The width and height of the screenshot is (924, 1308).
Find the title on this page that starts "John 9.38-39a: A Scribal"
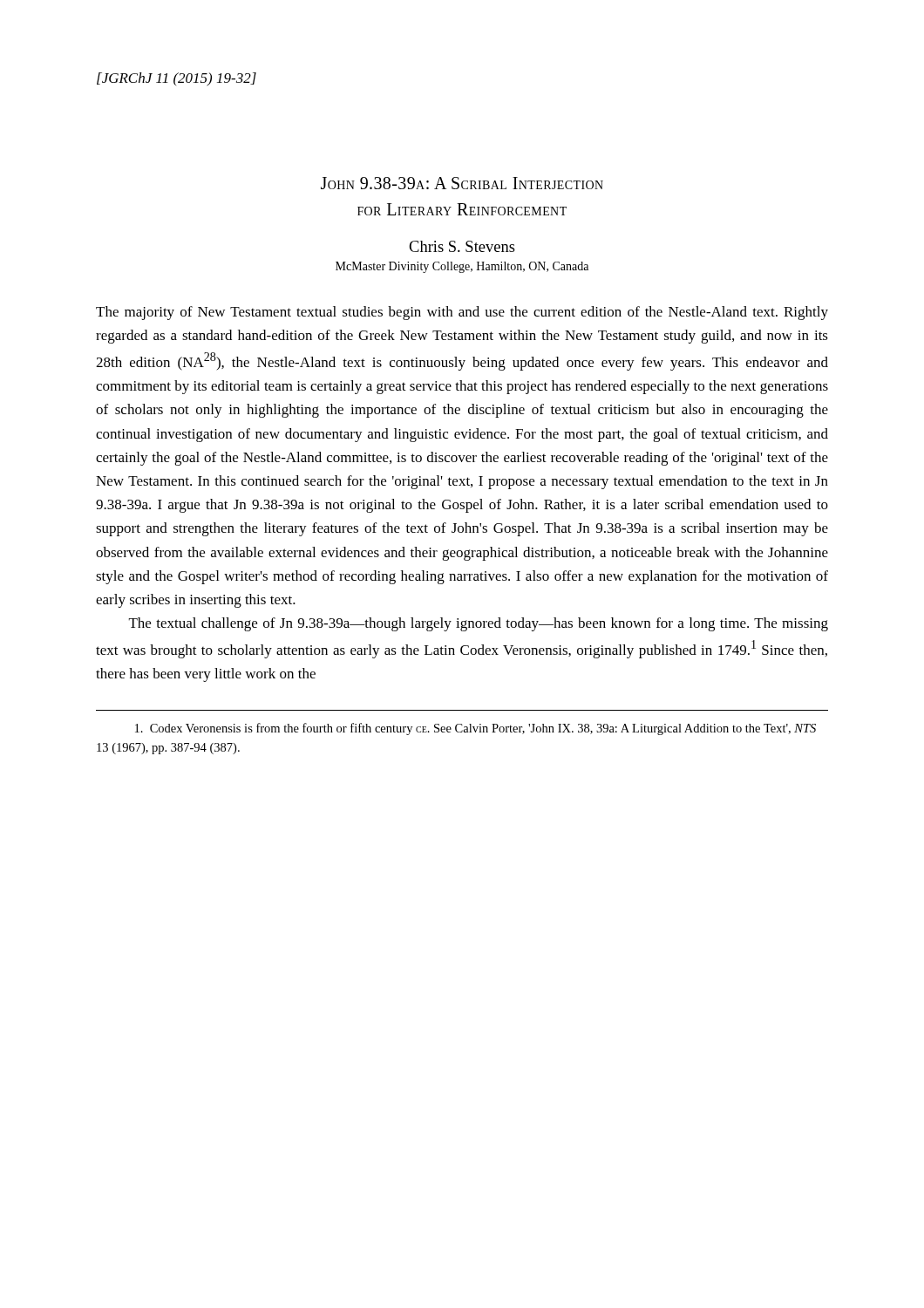coord(462,196)
